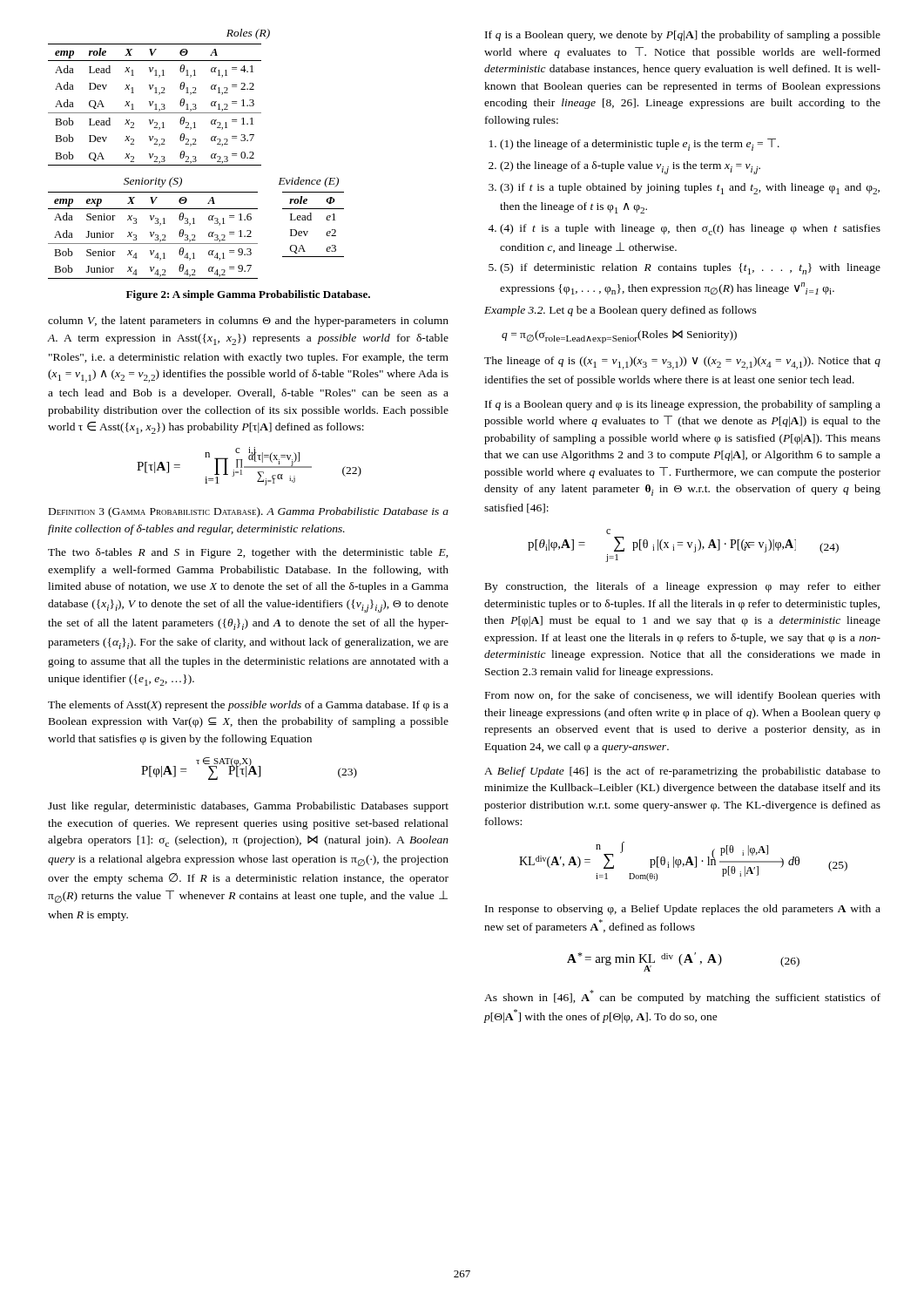Viewport: 924px width, 1307px height.
Task: Click on the text block starting "The elements of Asst(X) represent the"
Action: (x=248, y=721)
